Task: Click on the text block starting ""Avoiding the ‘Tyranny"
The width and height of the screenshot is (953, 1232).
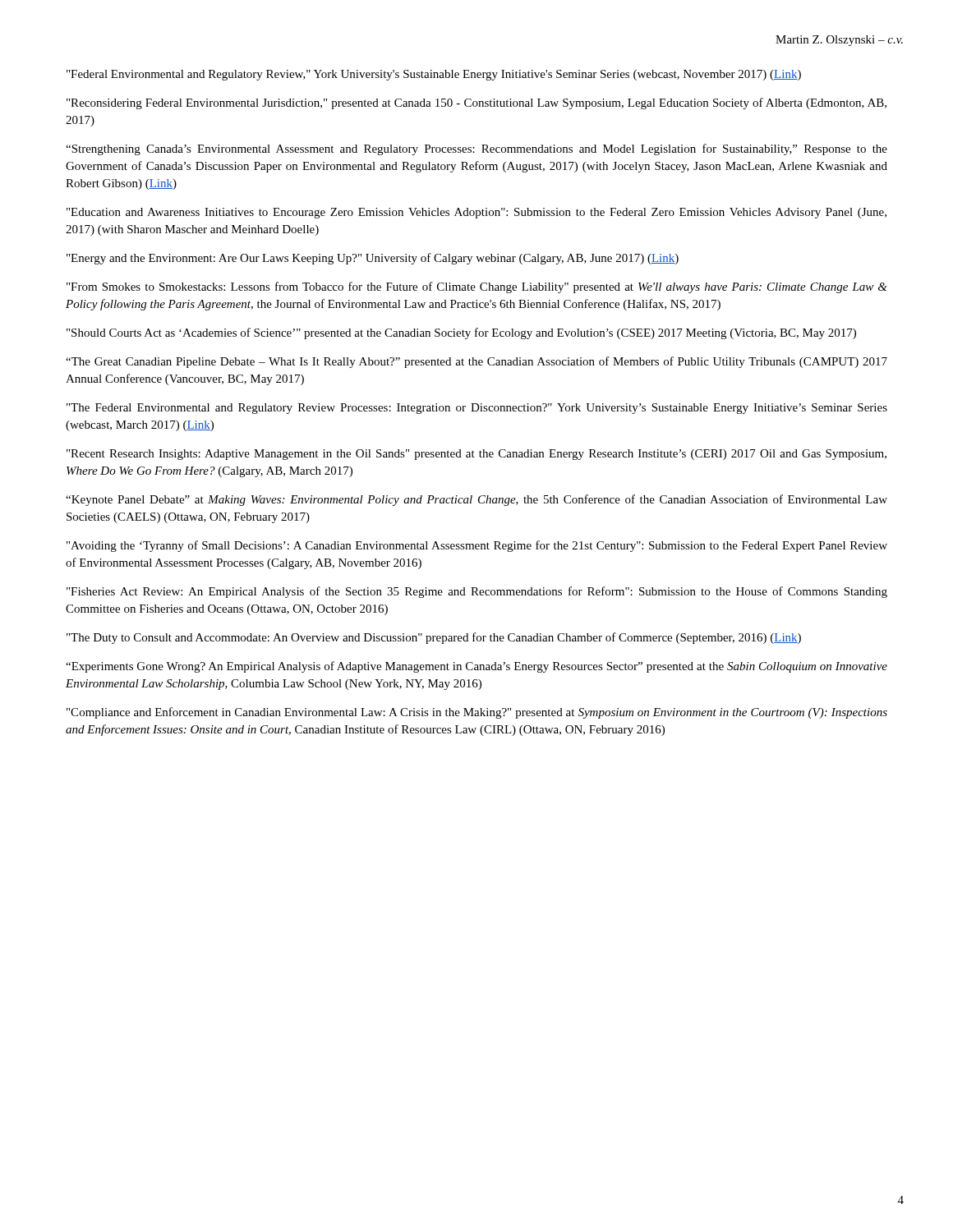Action: pos(476,554)
